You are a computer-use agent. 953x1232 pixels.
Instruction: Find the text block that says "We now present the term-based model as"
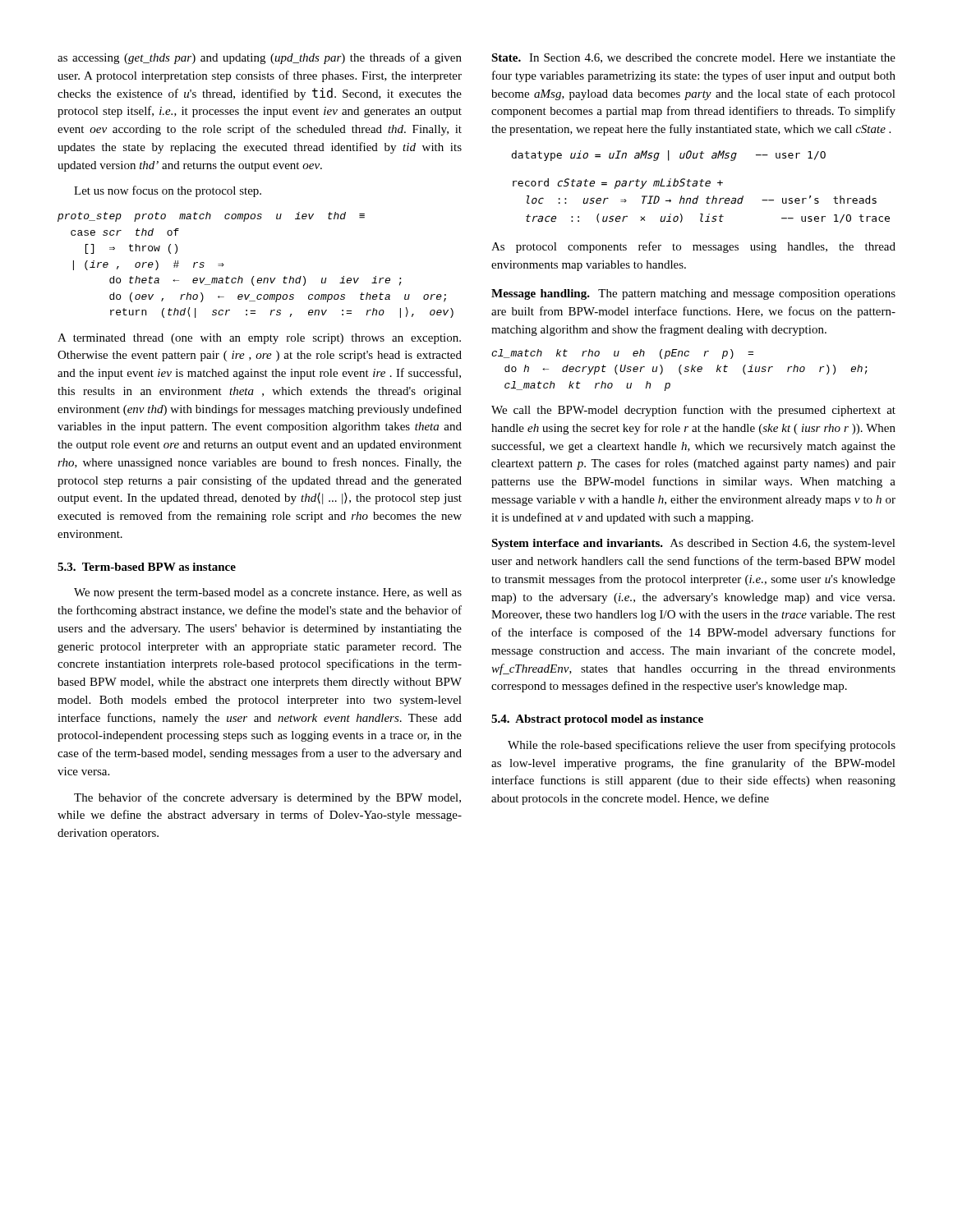click(260, 682)
